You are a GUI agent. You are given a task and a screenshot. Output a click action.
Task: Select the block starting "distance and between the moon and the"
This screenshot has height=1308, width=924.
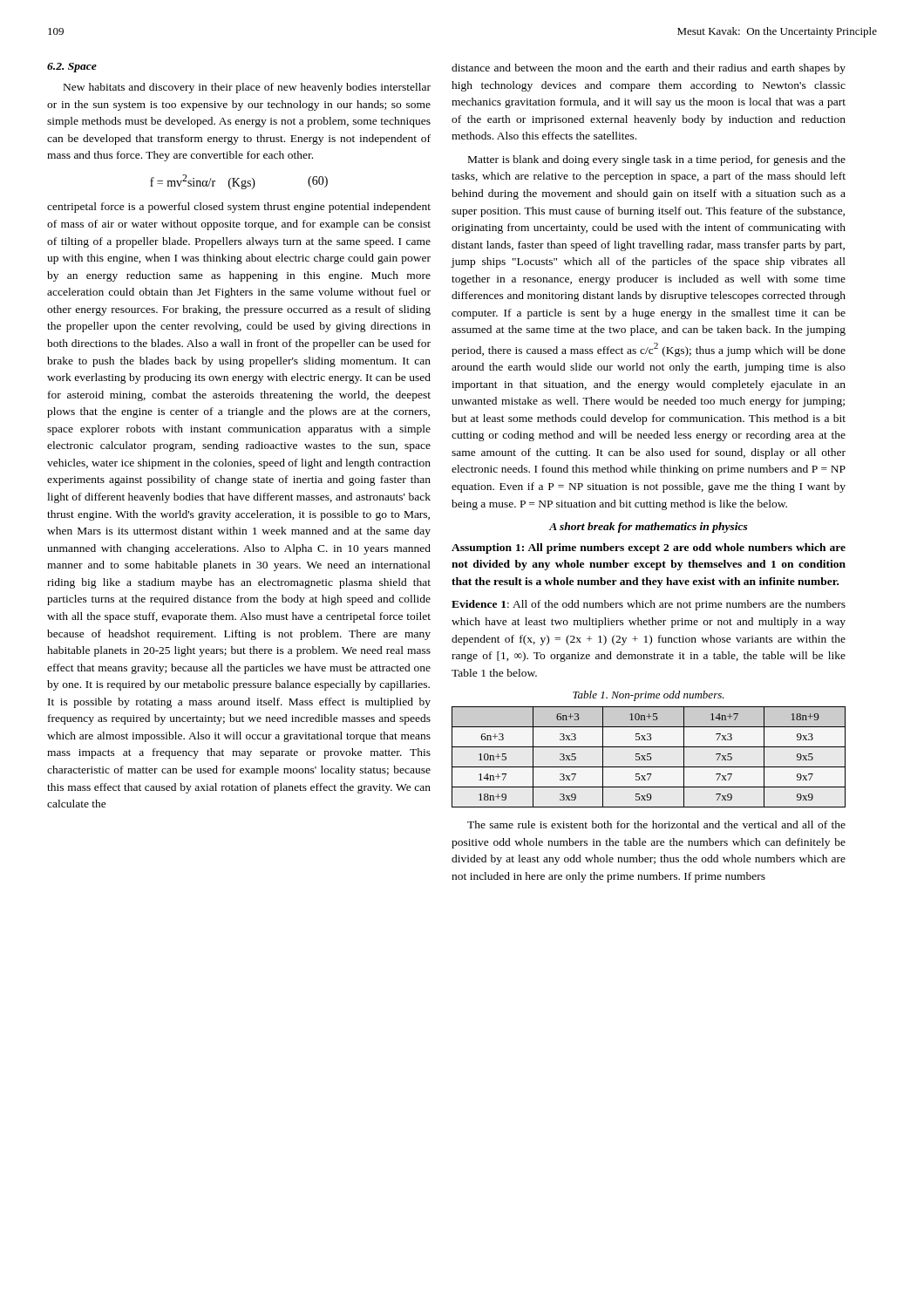(x=649, y=286)
